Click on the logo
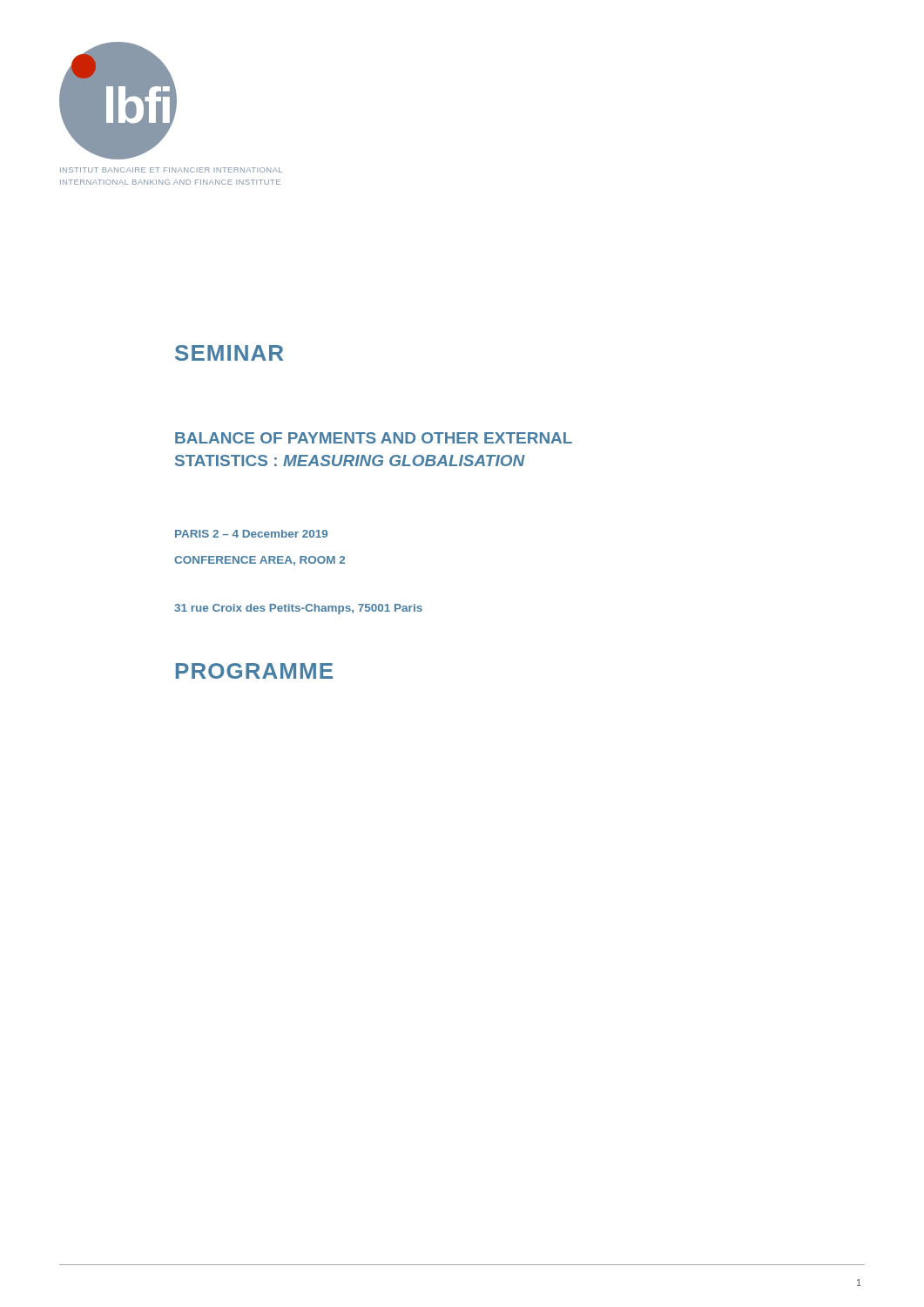The width and height of the screenshot is (924, 1307). pyautogui.click(x=146, y=101)
